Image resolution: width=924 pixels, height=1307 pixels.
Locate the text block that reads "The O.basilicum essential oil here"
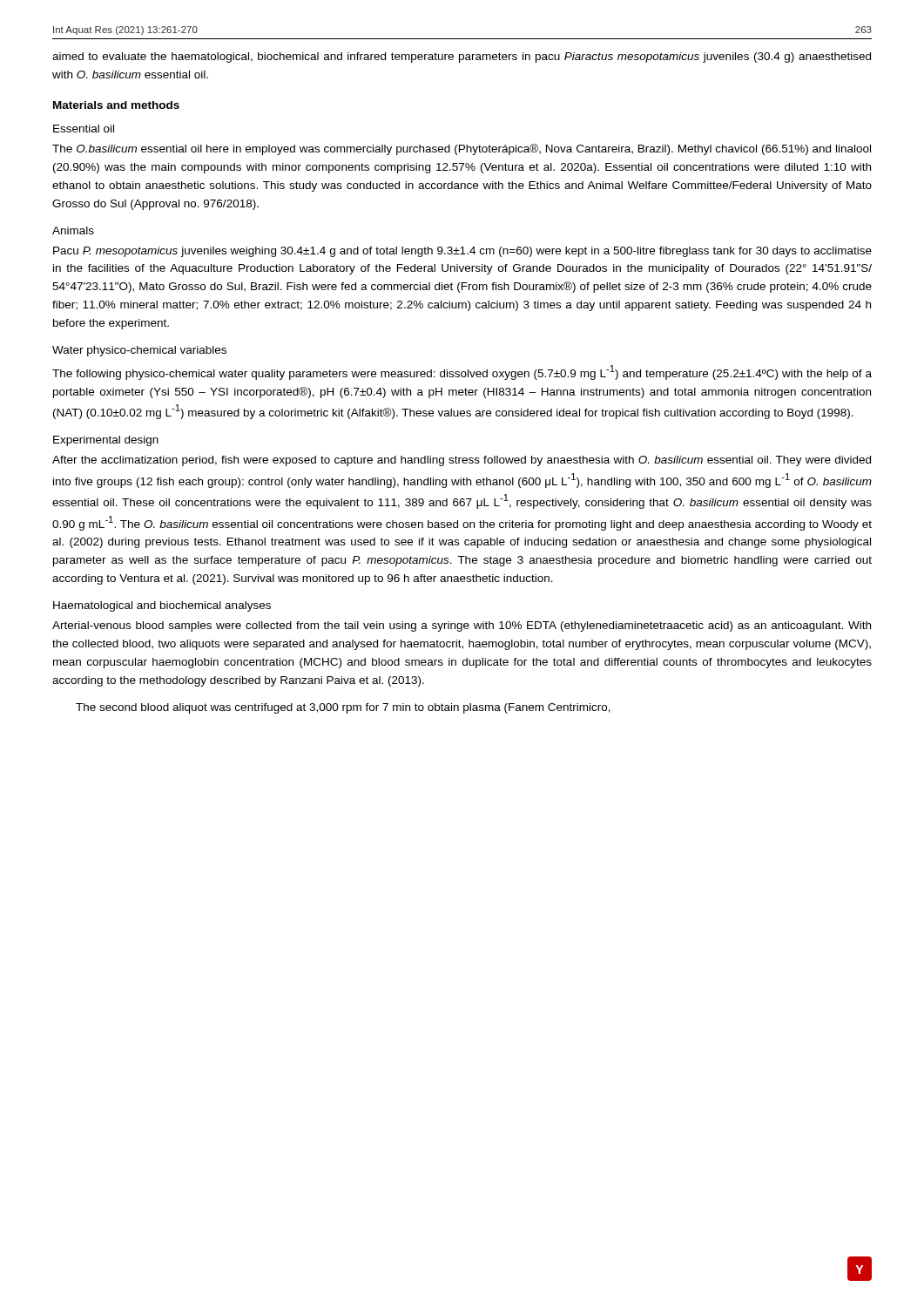[x=462, y=176]
